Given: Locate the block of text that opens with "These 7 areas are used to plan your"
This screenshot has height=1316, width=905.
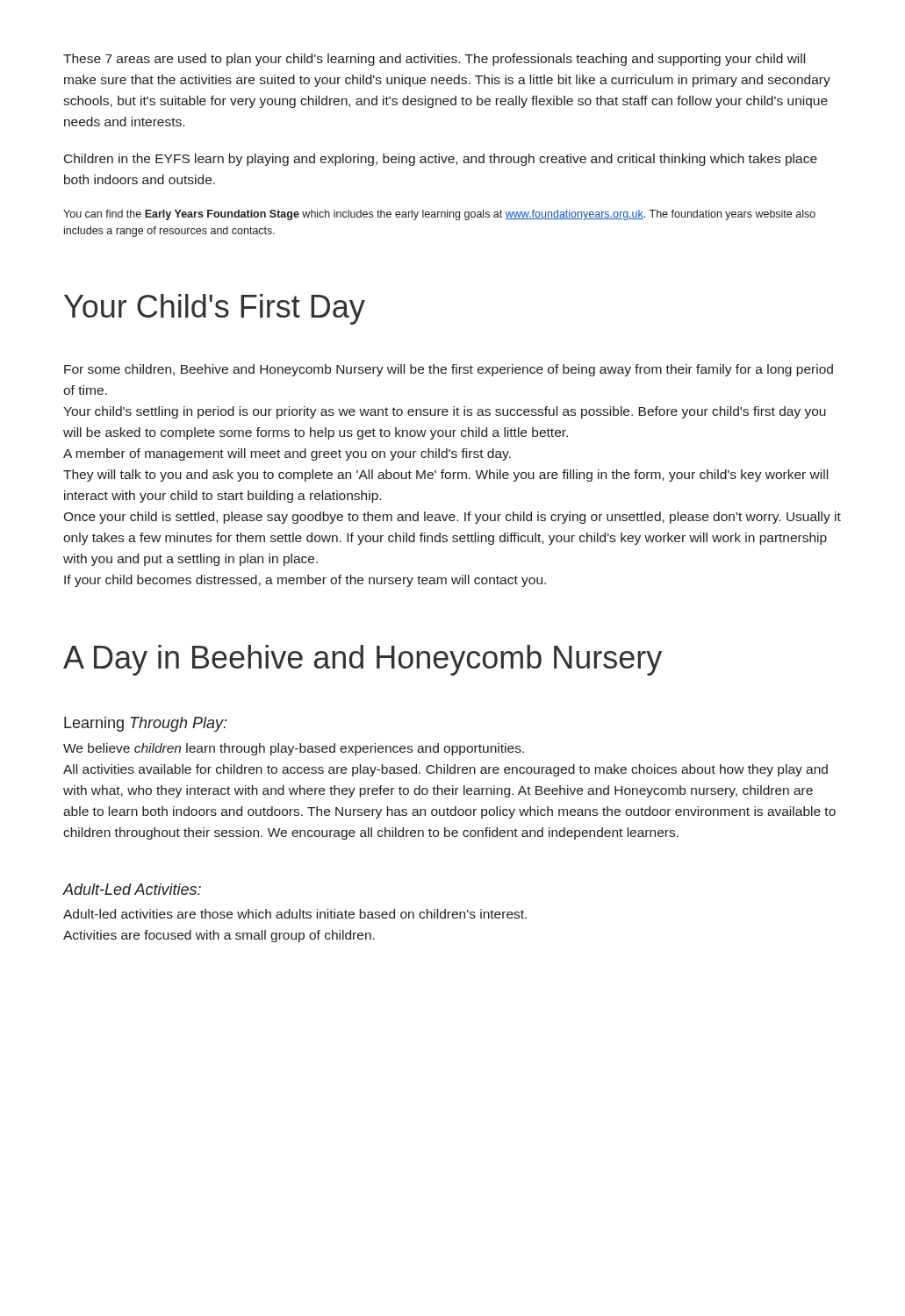Looking at the screenshot, I should 447,90.
